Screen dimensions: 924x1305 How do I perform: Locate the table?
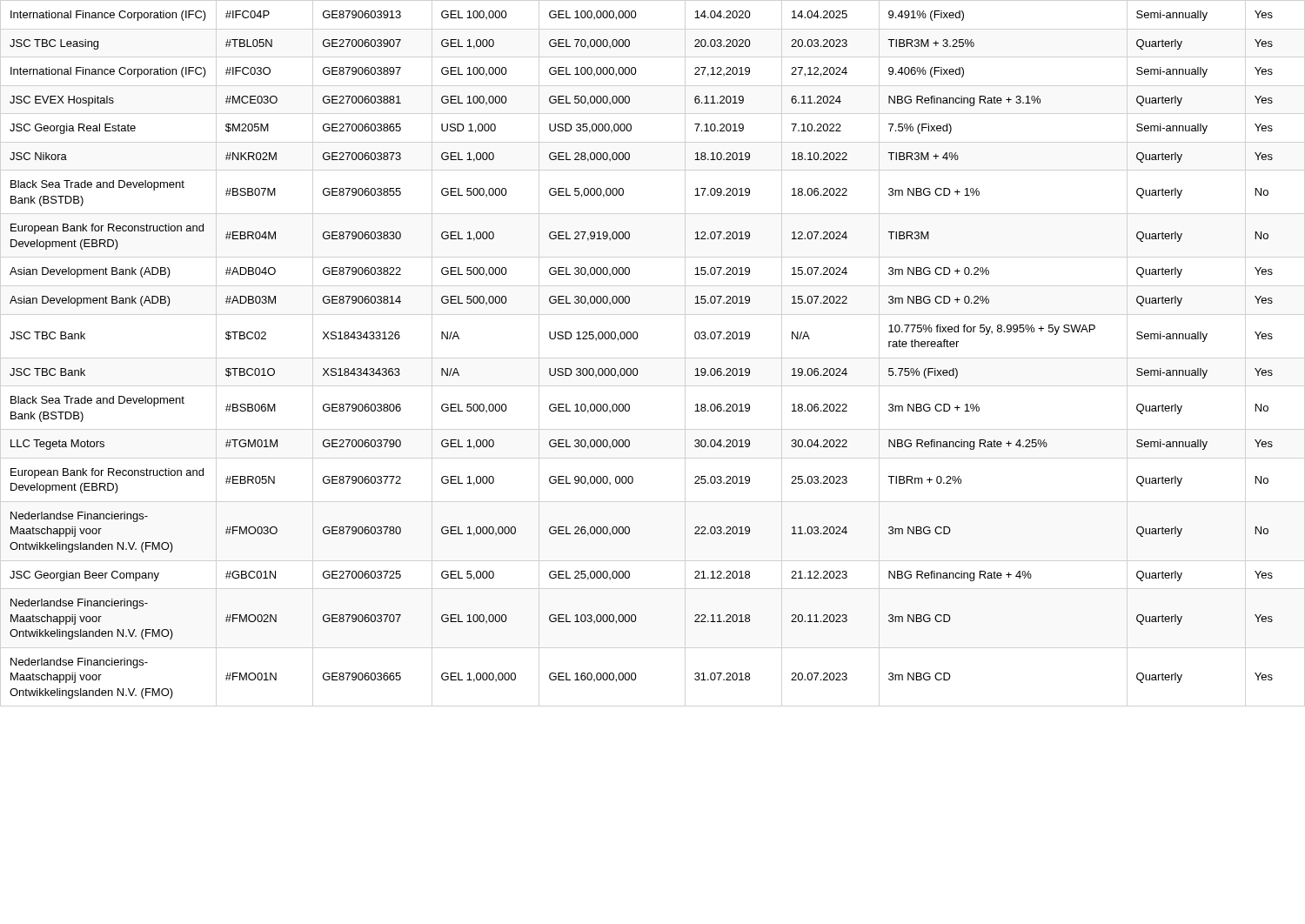[x=652, y=462]
